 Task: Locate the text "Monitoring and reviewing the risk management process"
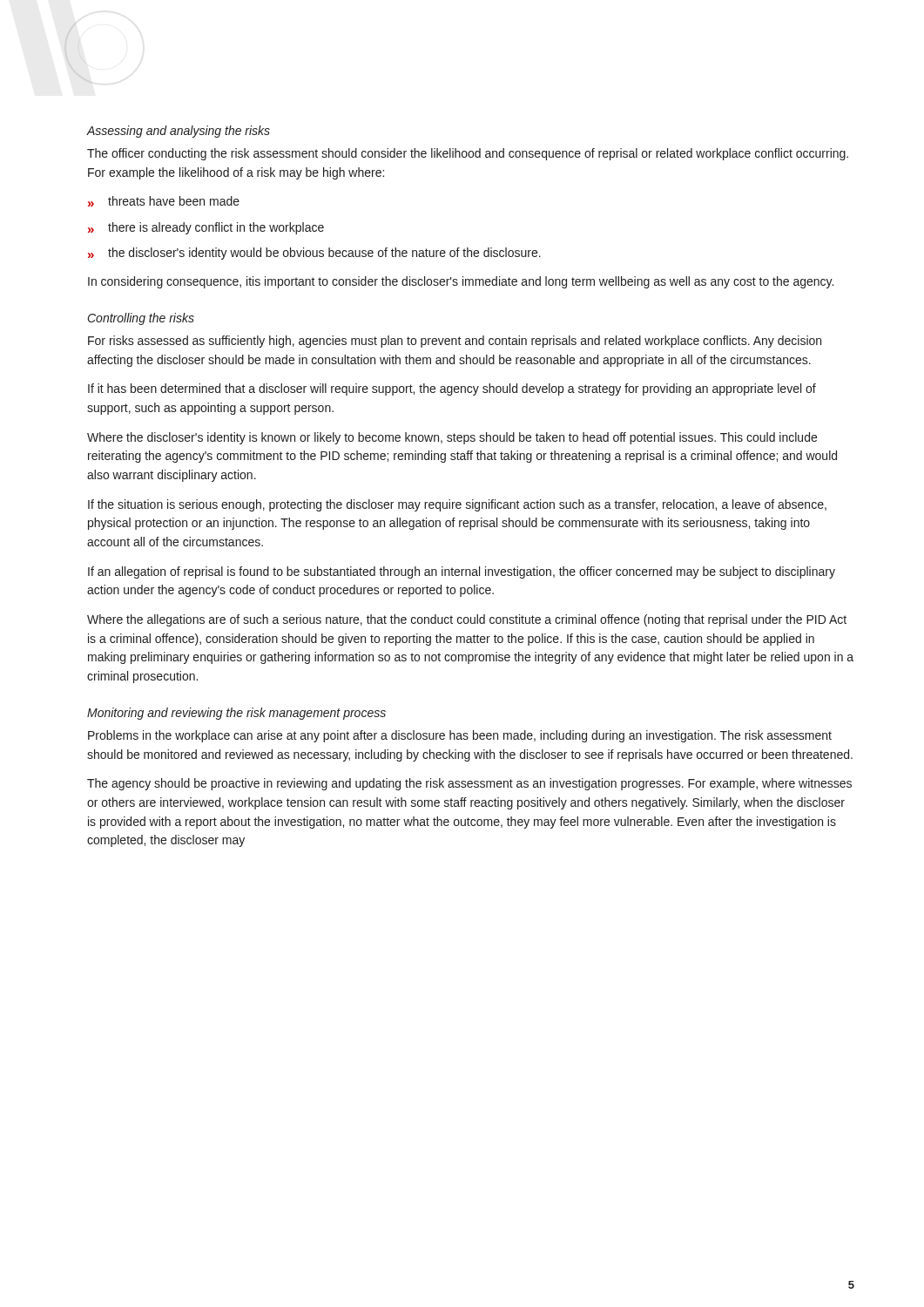pyautogui.click(x=237, y=713)
